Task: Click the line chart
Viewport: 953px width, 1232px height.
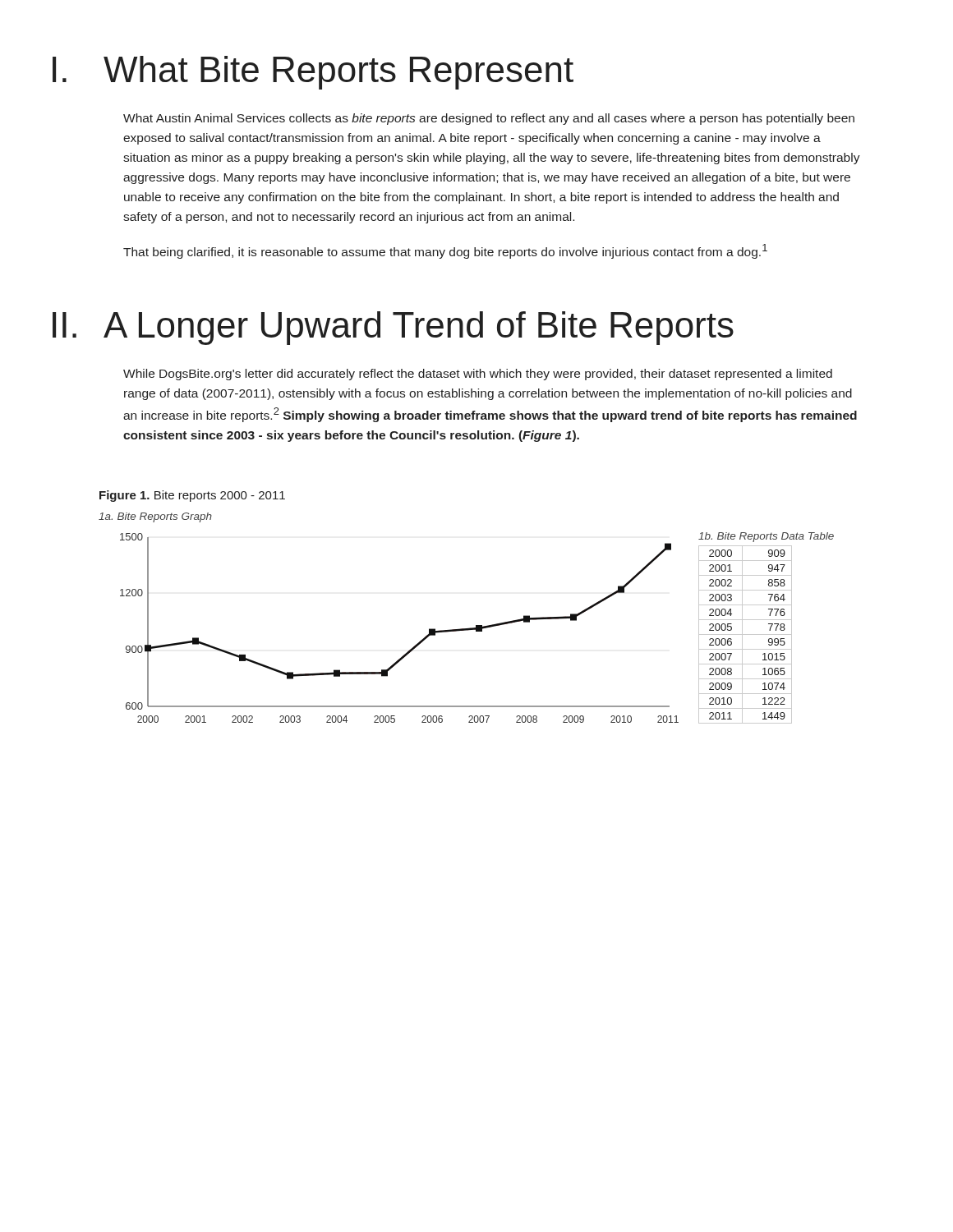Action: (394, 629)
